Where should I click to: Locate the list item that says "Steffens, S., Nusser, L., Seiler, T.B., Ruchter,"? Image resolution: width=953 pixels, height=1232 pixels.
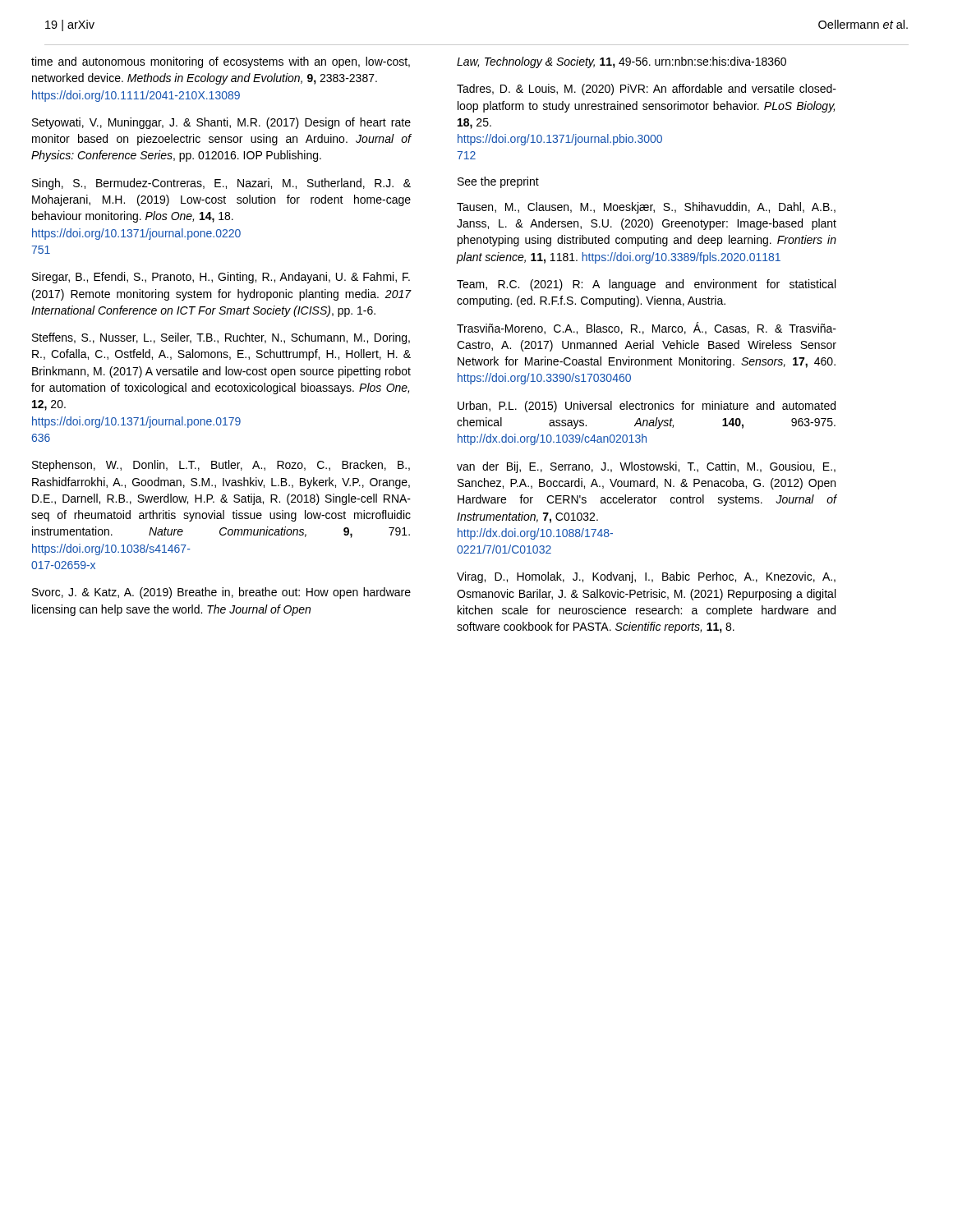[221, 388]
